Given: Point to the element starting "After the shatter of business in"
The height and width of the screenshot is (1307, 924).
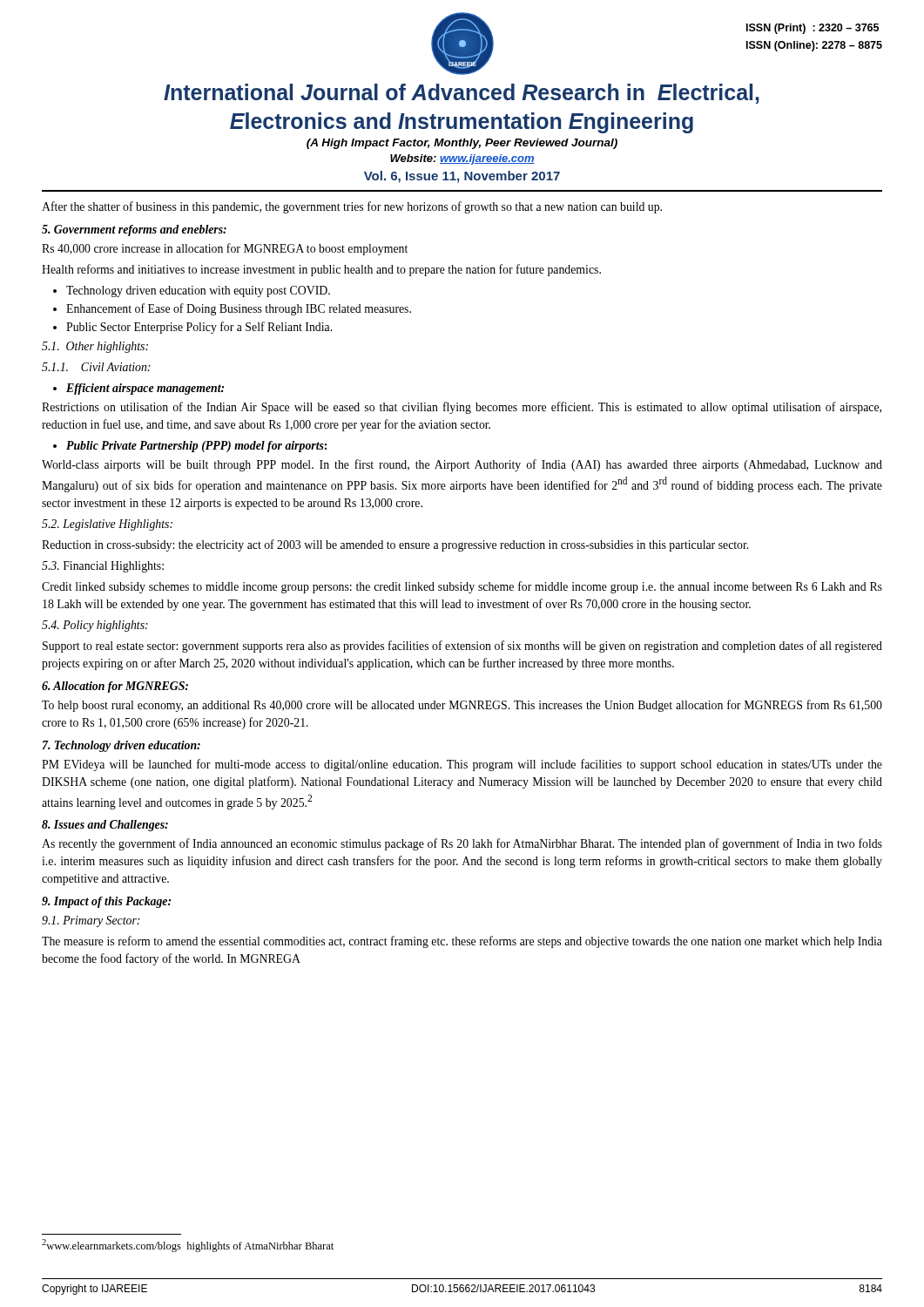Looking at the screenshot, I should pos(462,207).
